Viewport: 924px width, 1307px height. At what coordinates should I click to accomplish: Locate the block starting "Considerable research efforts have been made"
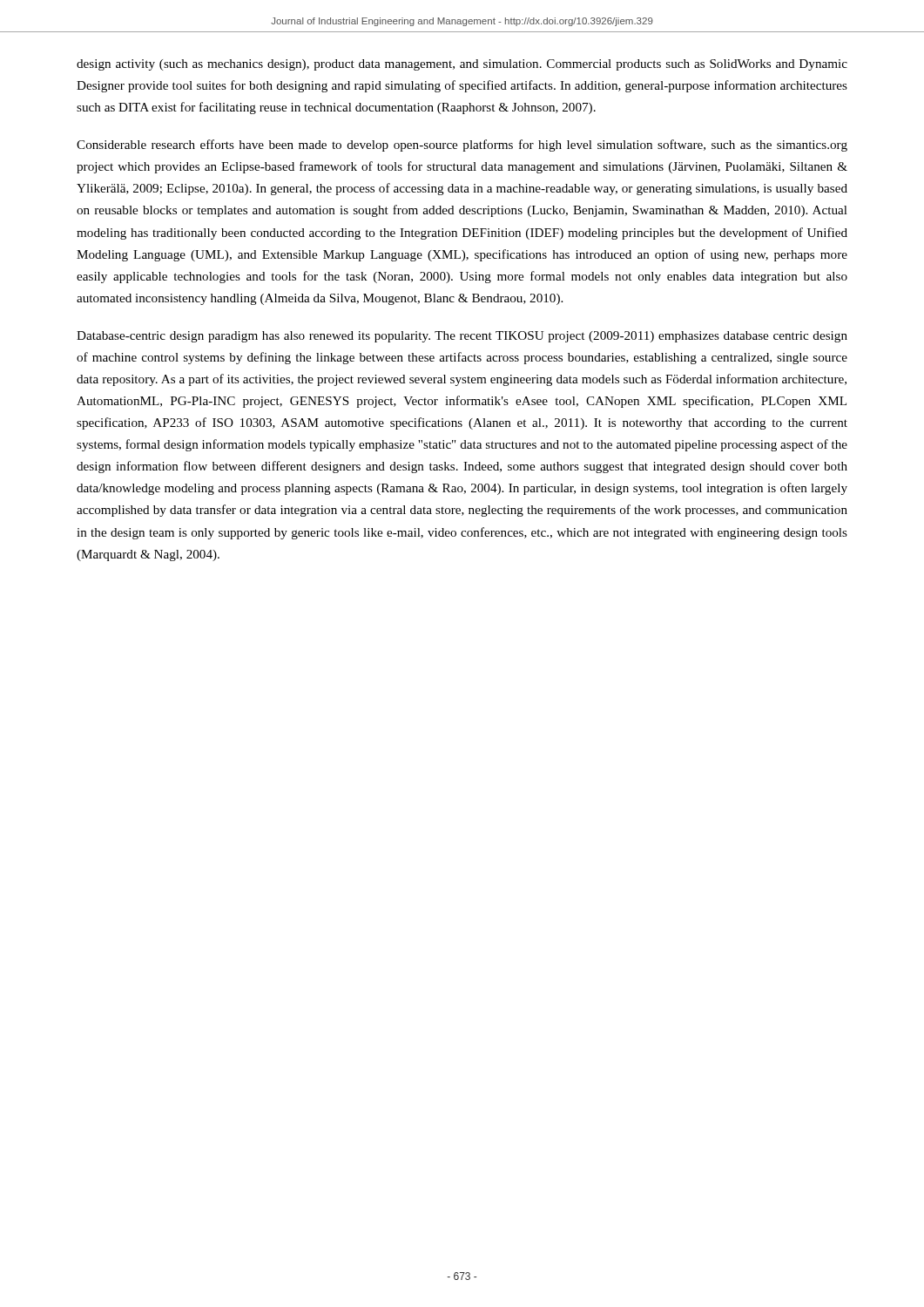click(x=462, y=221)
